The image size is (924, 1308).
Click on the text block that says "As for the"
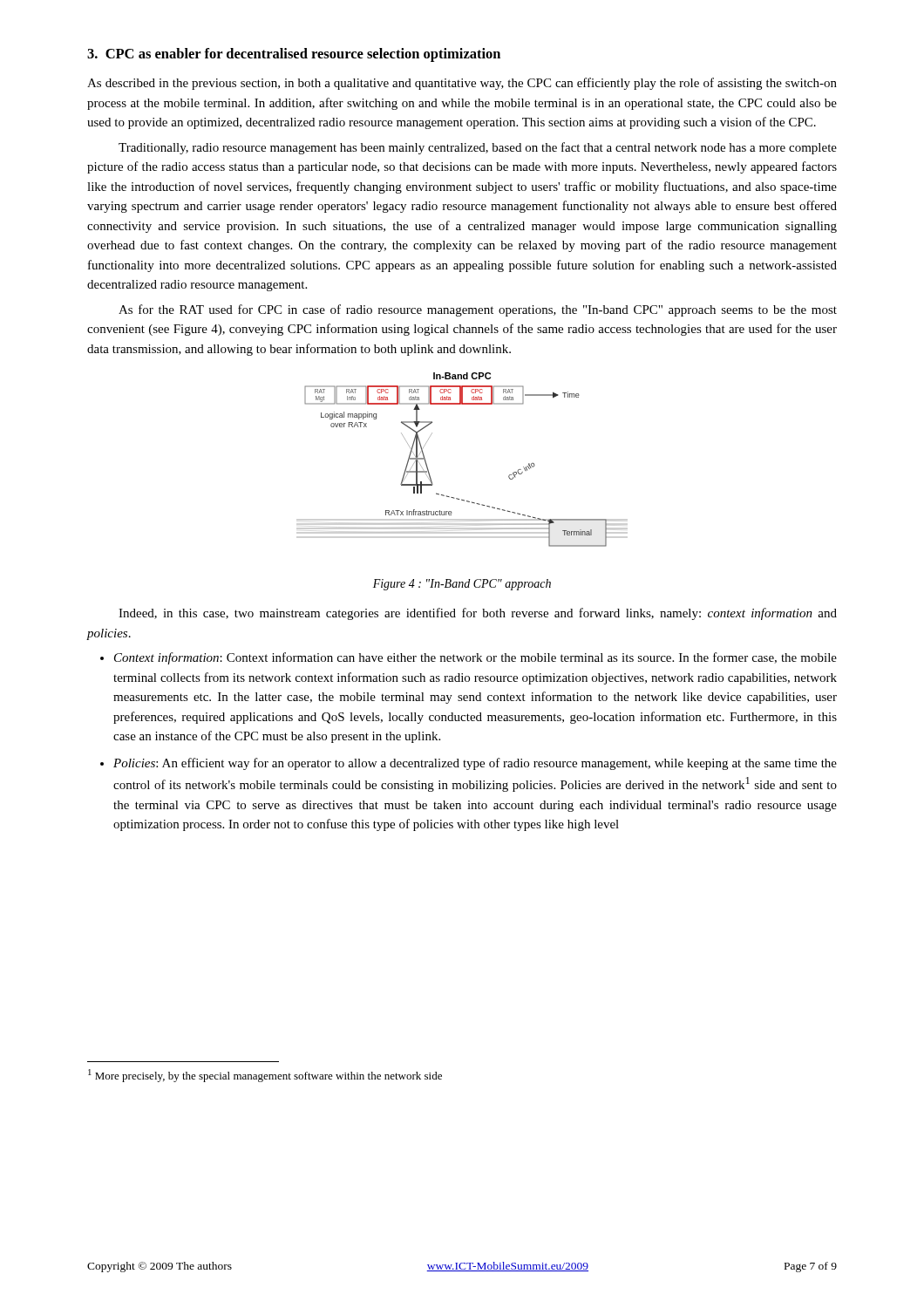coord(462,329)
